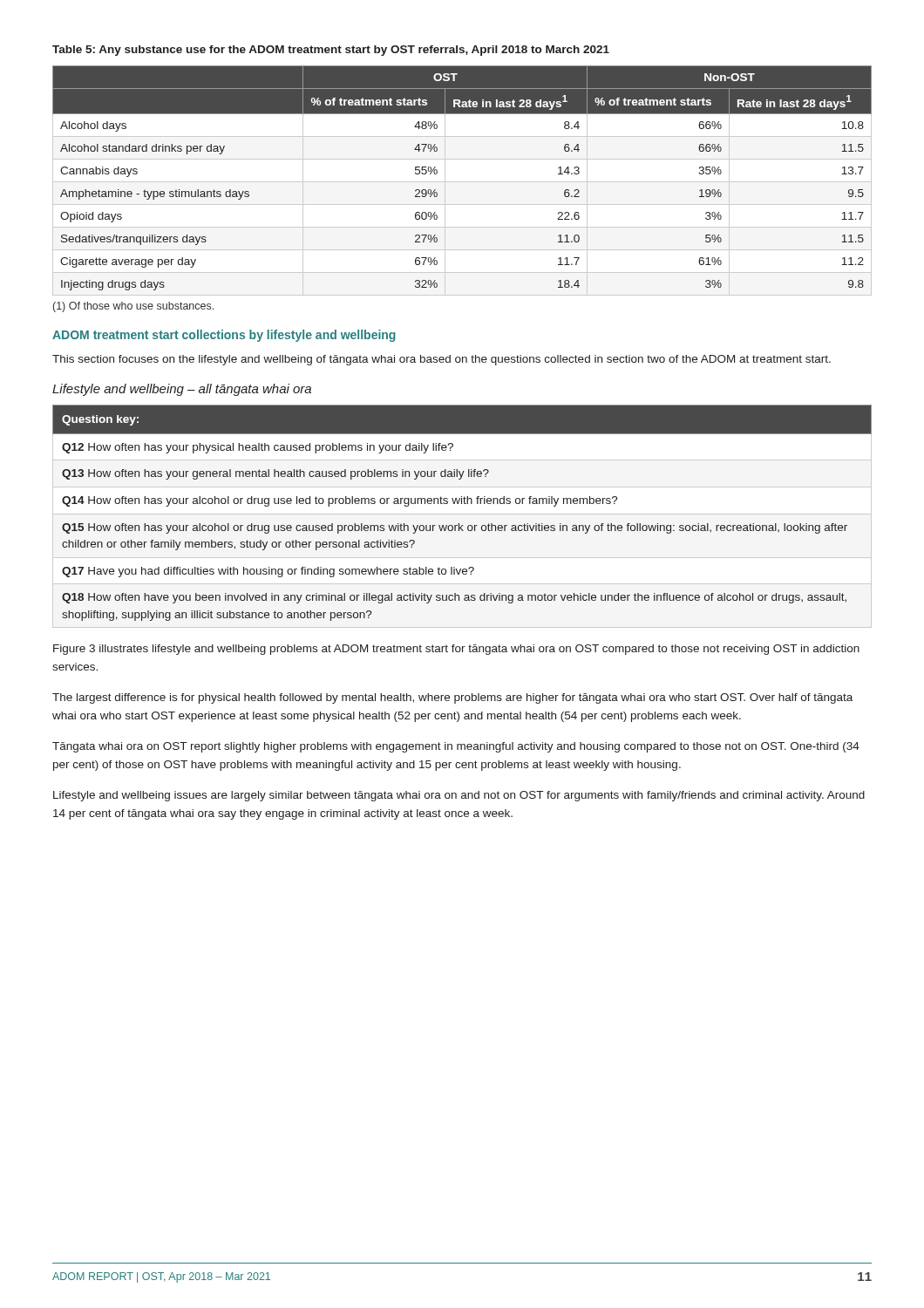Locate the table with the text "Q15 How often"
The height and width of the screenshot is (1308, 924).
pyautogui.click(x=462, y=516)
